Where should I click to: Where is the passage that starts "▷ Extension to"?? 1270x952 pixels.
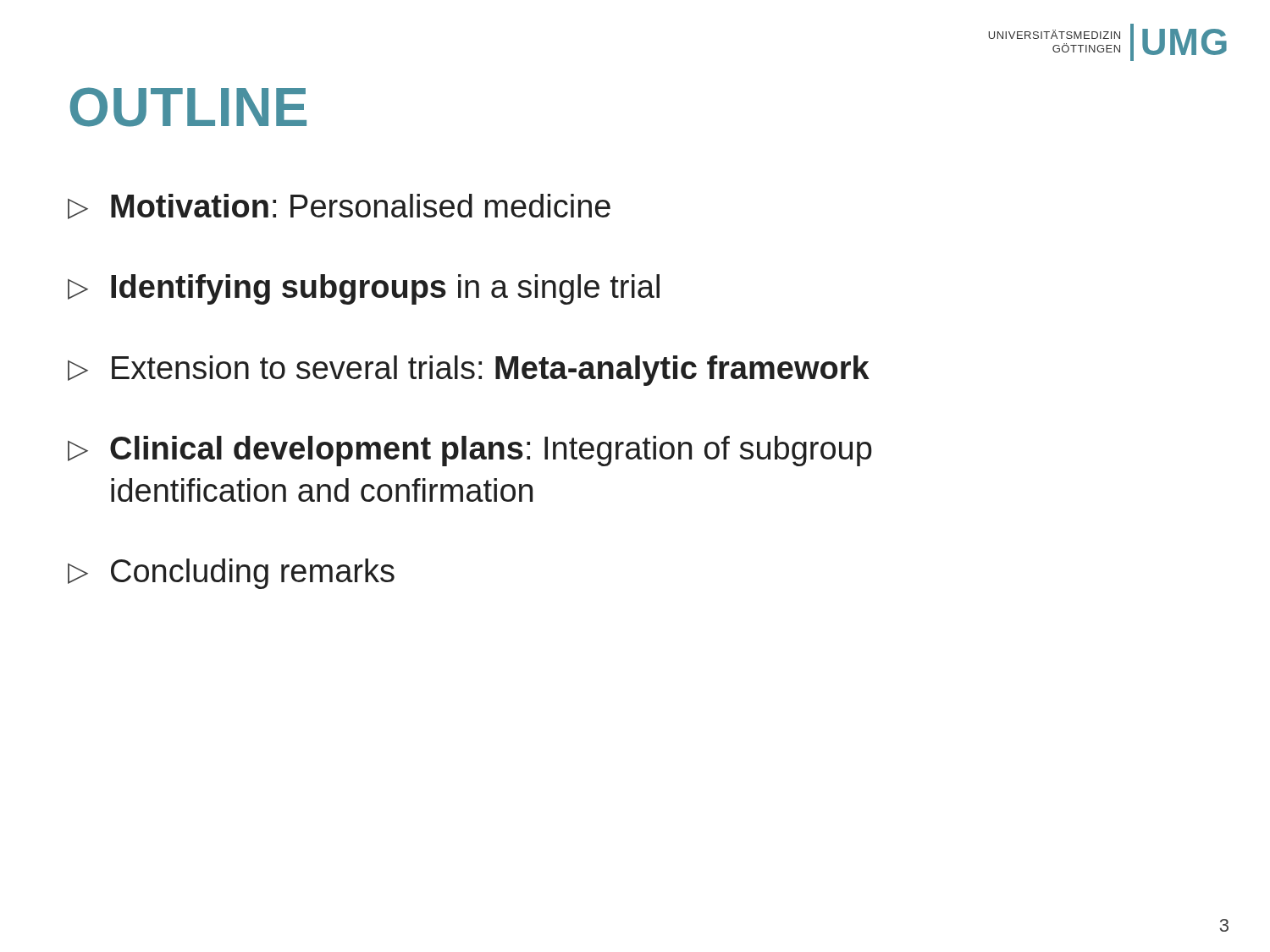coord(635,368)
